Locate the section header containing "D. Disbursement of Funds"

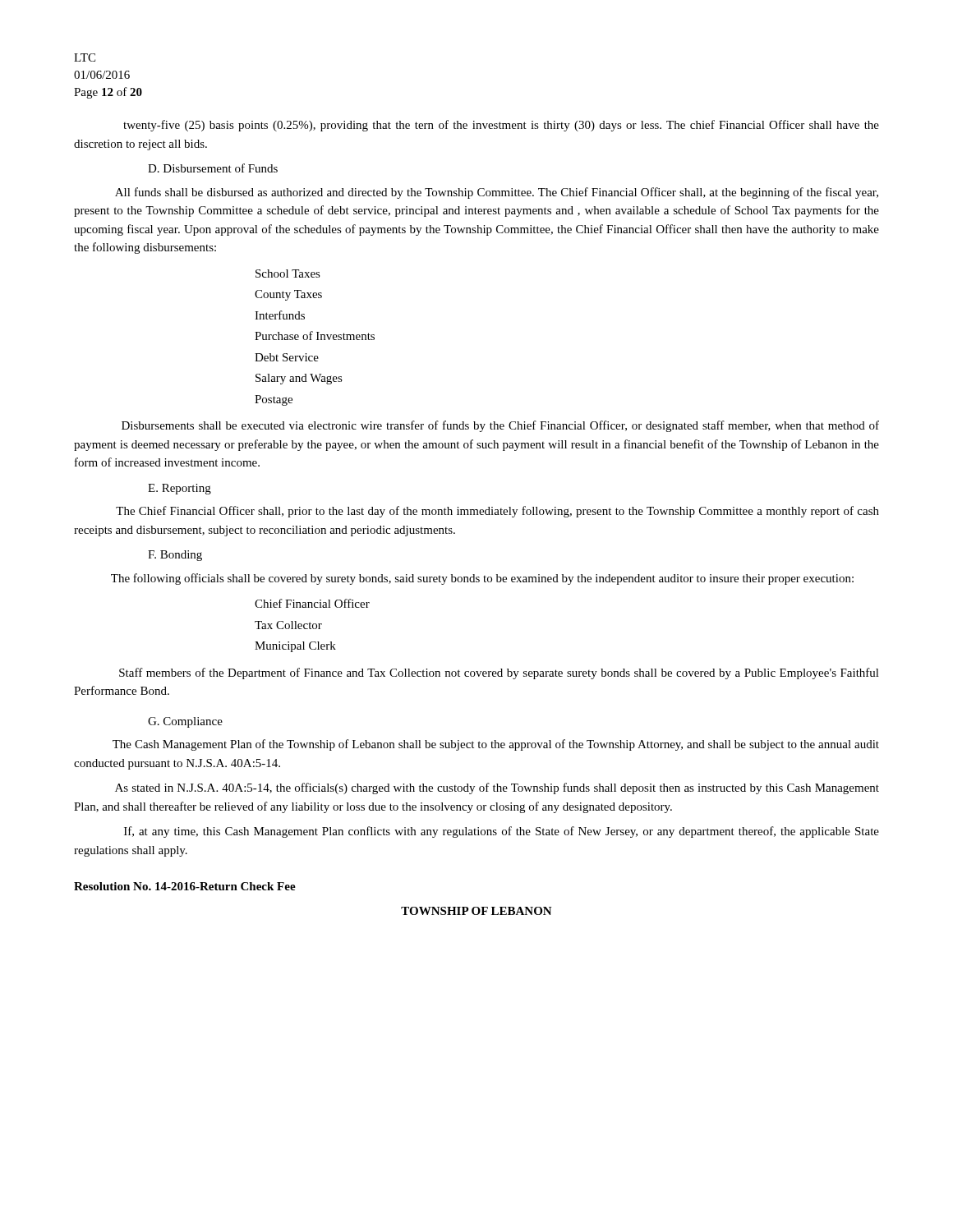click(213, 168)
